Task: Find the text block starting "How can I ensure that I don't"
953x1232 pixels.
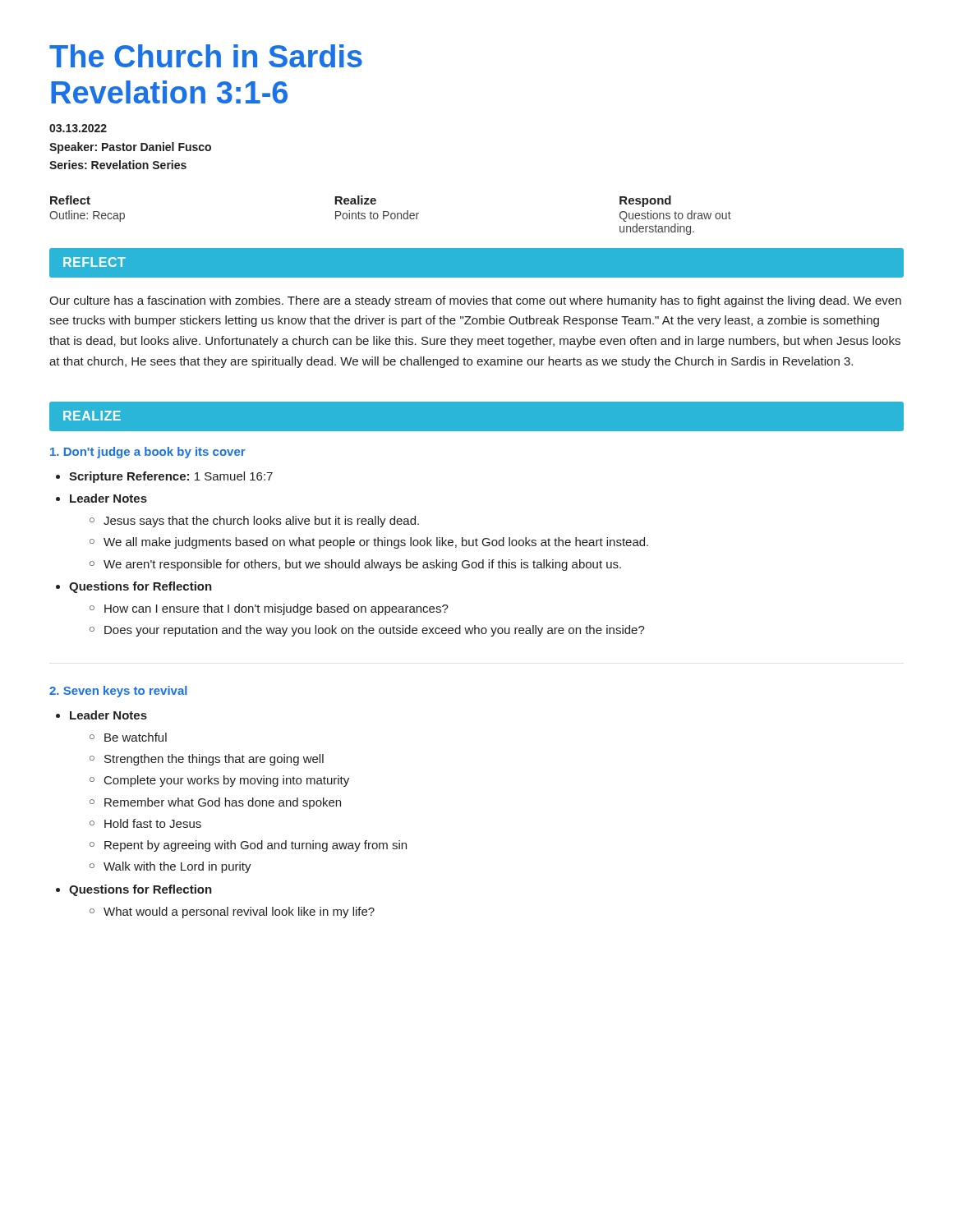Action: pyautogui.click(x=276, y=608)
